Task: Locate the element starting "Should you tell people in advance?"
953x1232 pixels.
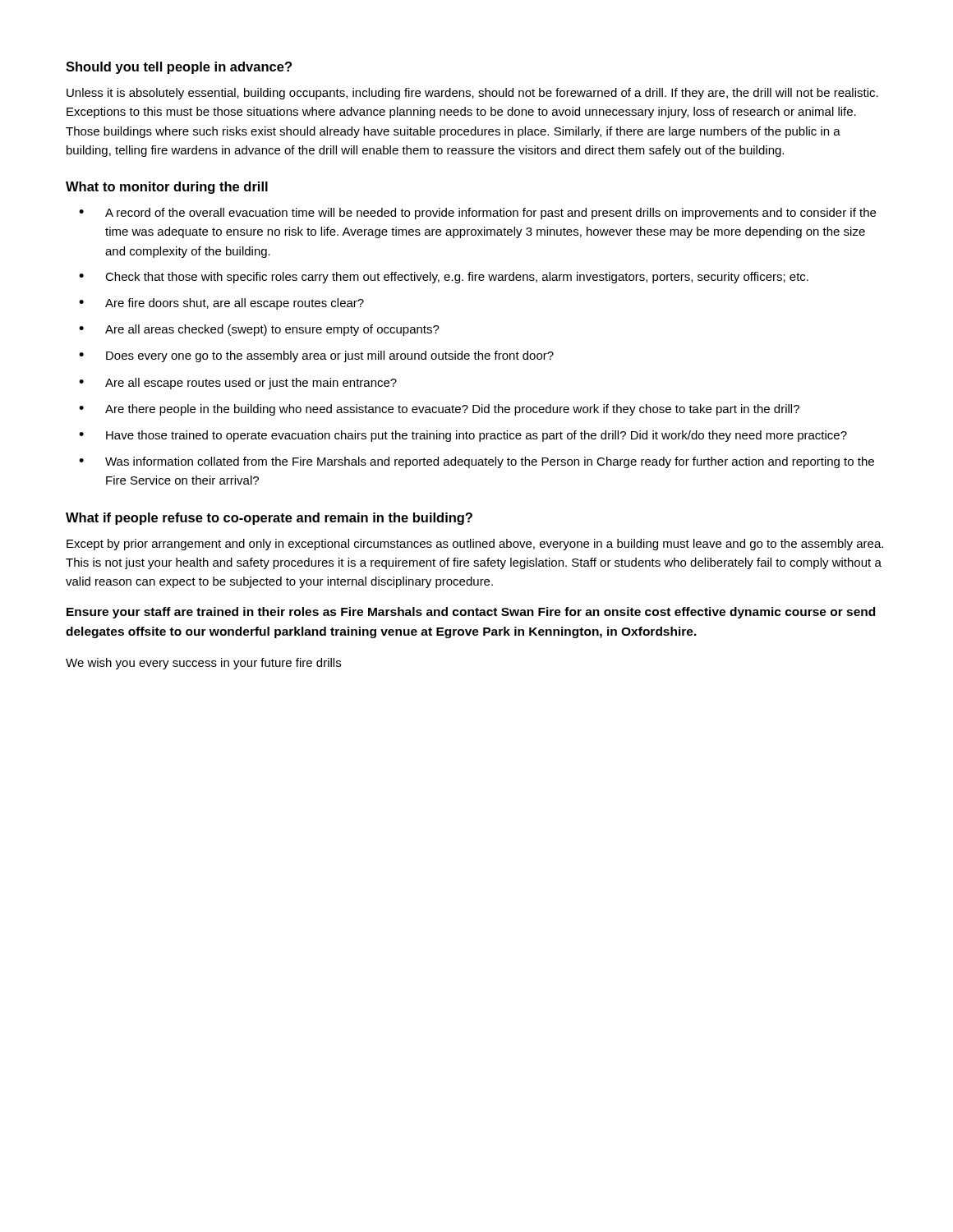Action: [x=179, y=67]
